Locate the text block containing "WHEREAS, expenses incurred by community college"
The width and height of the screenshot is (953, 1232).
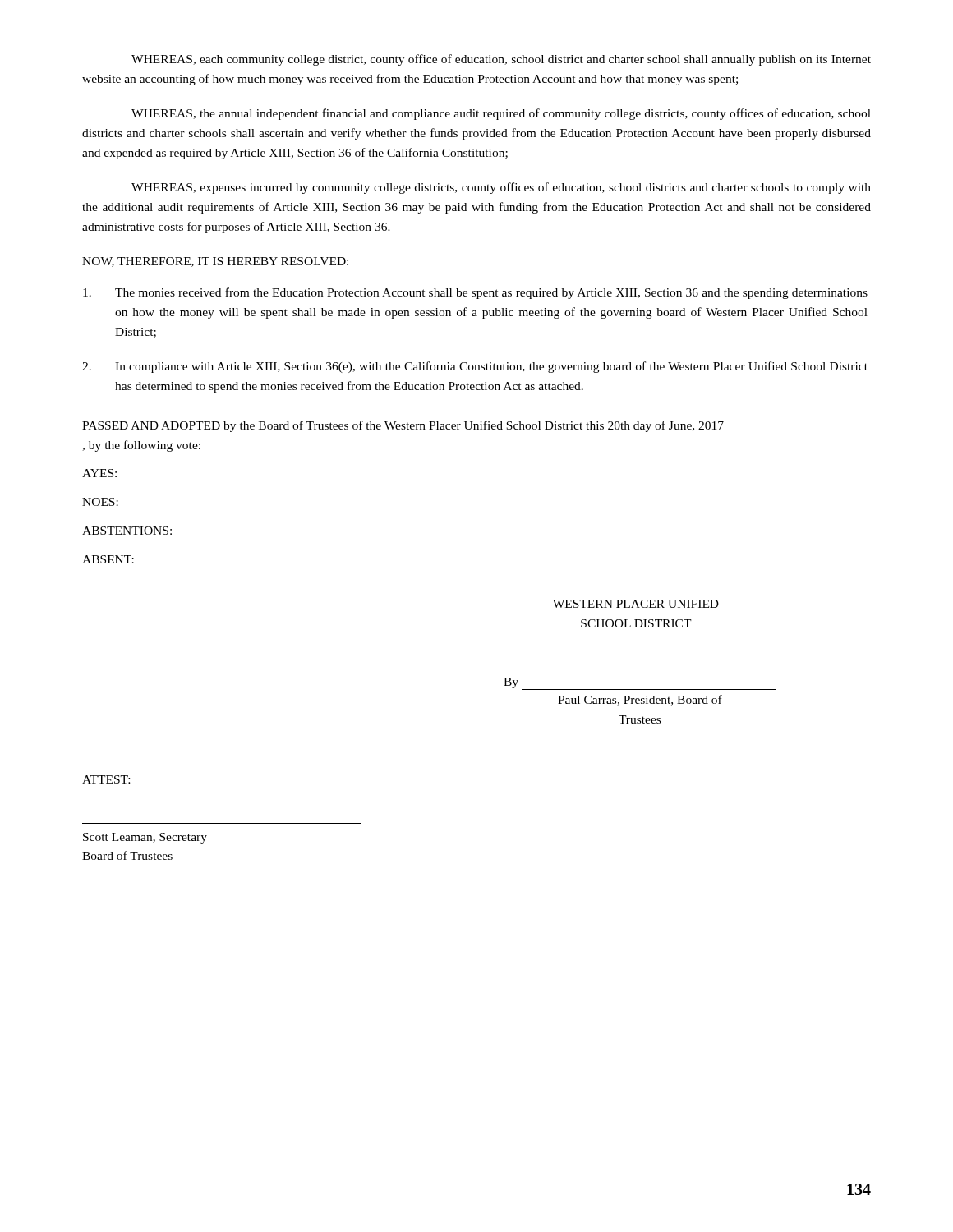[476, 207]
